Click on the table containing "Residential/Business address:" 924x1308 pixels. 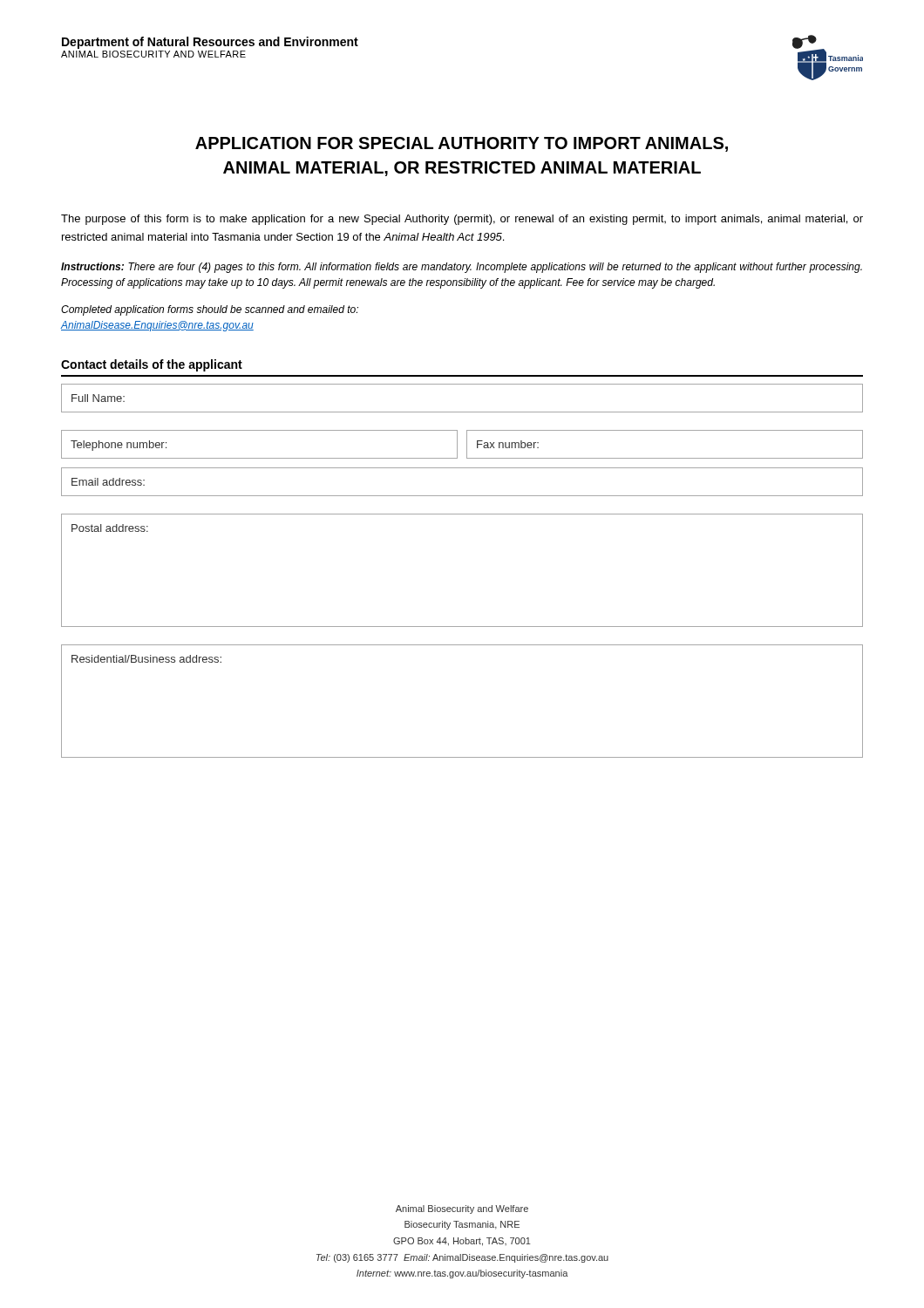click(x=462, y=701)
